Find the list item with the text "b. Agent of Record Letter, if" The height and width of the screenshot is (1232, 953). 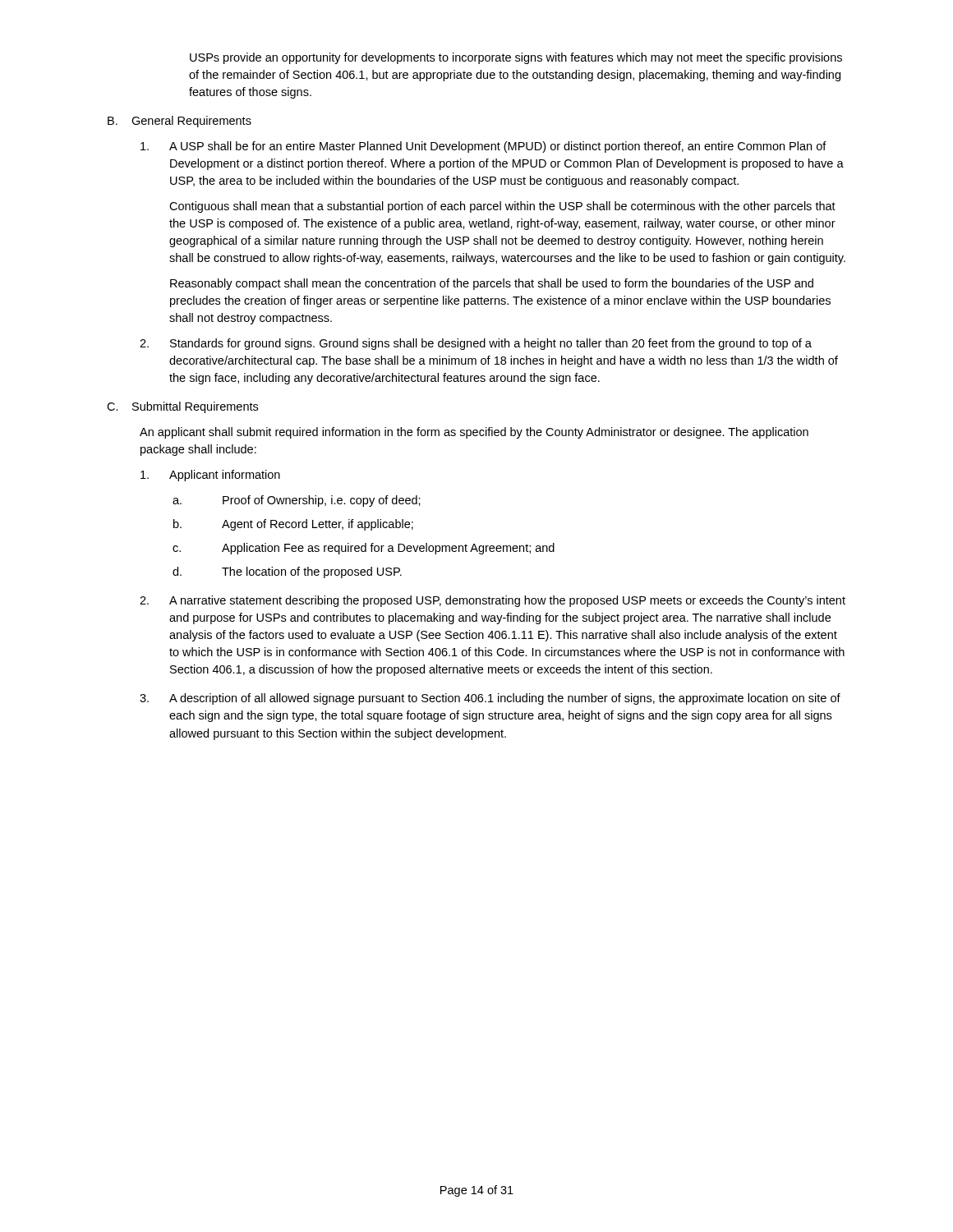coord(293,525)
